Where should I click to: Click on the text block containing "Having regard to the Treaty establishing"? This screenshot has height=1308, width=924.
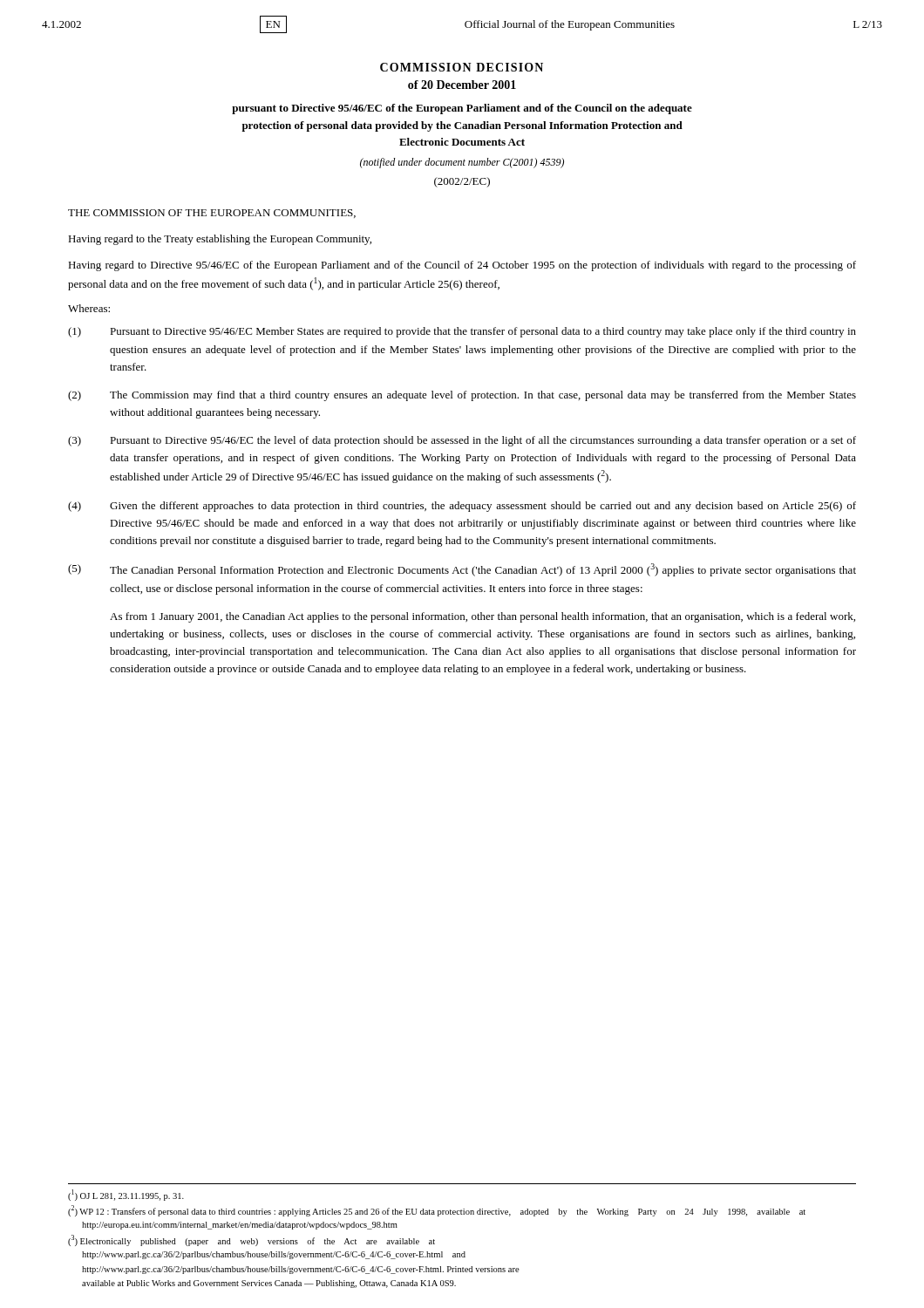click(220, 238)
